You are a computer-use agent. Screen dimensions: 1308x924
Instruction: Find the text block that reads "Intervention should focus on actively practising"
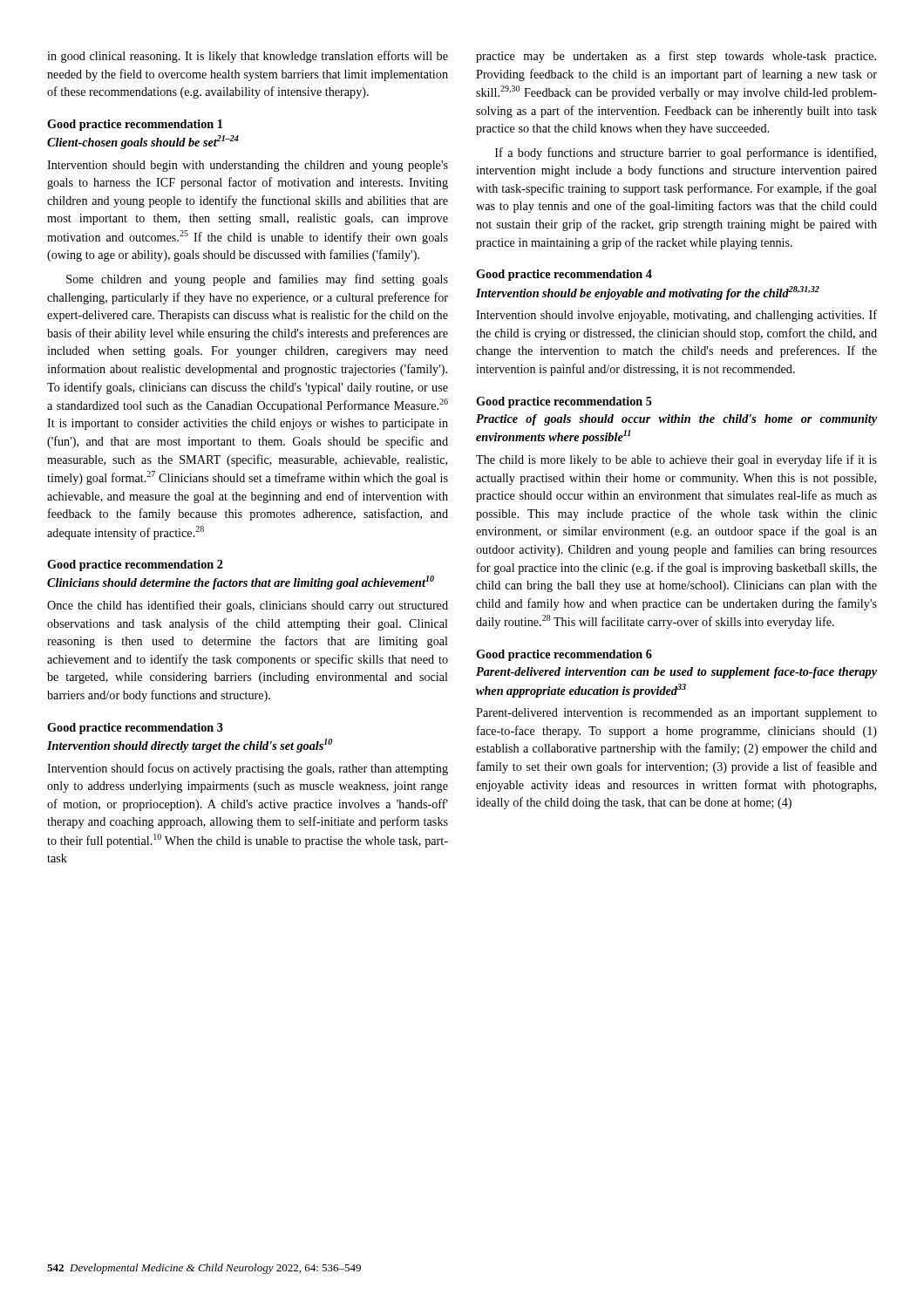[x=248, y=813]
